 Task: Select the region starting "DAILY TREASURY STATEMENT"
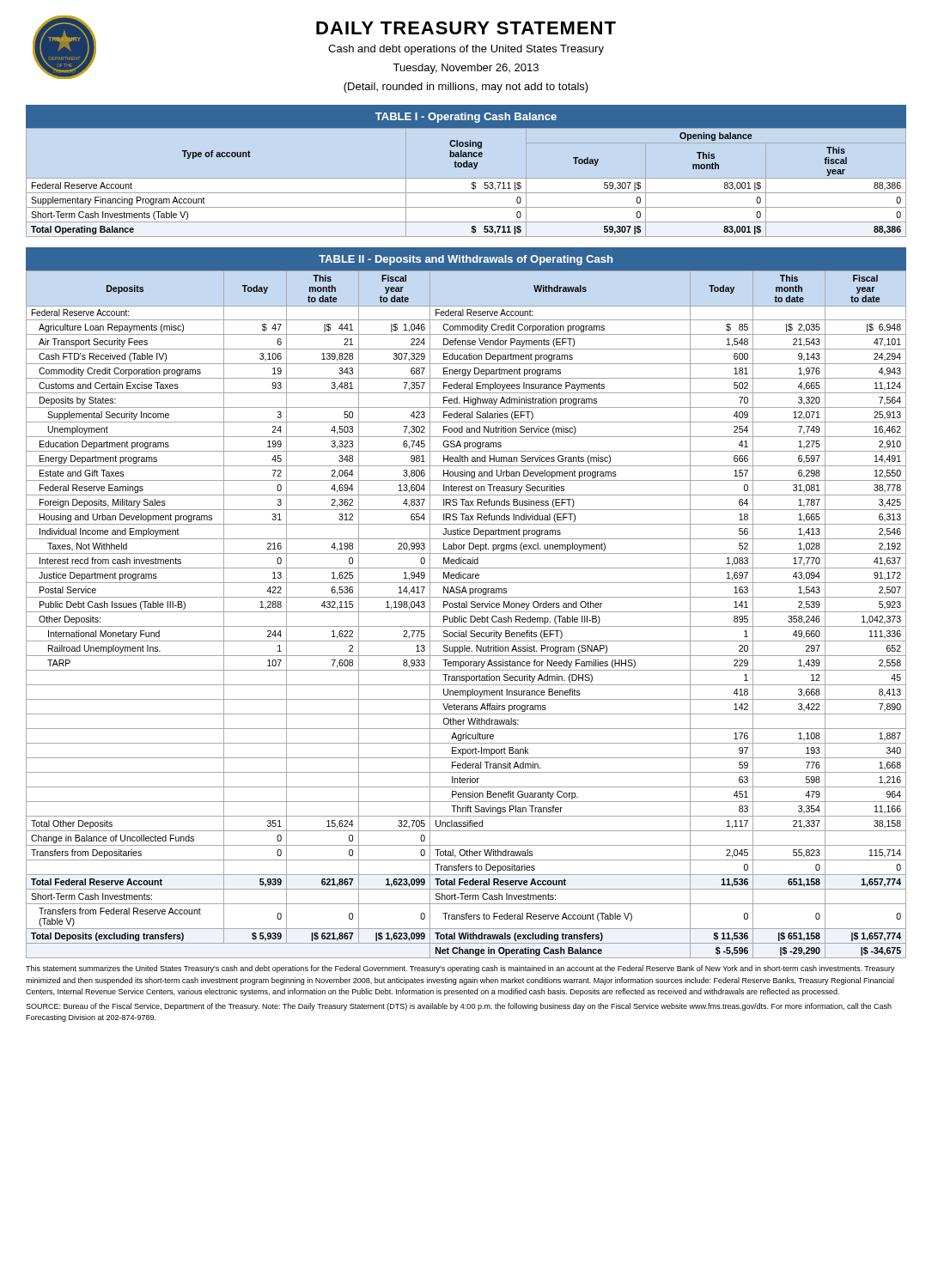tap(466, 28)
